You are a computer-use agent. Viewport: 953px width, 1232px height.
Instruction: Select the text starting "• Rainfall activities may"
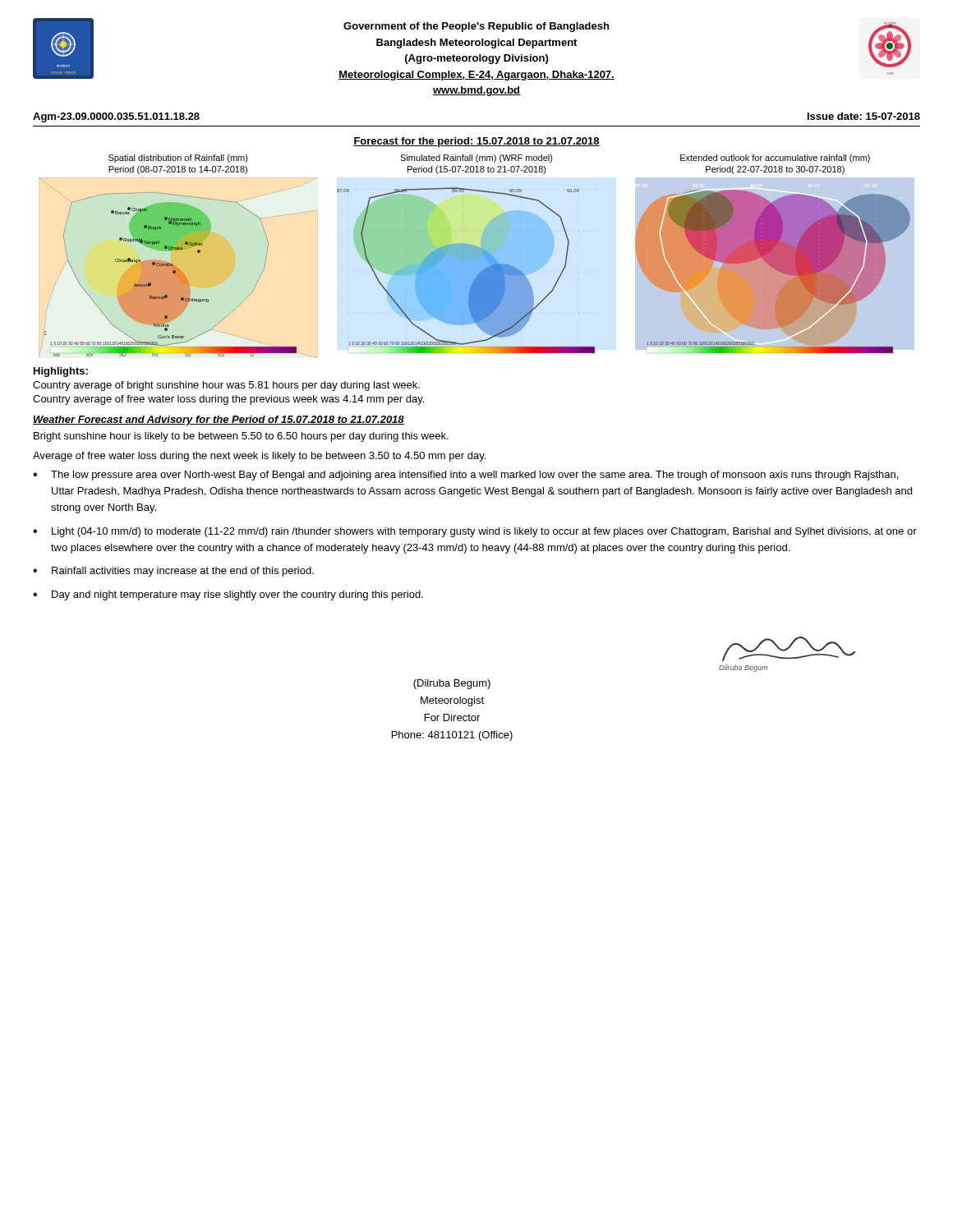174,571
